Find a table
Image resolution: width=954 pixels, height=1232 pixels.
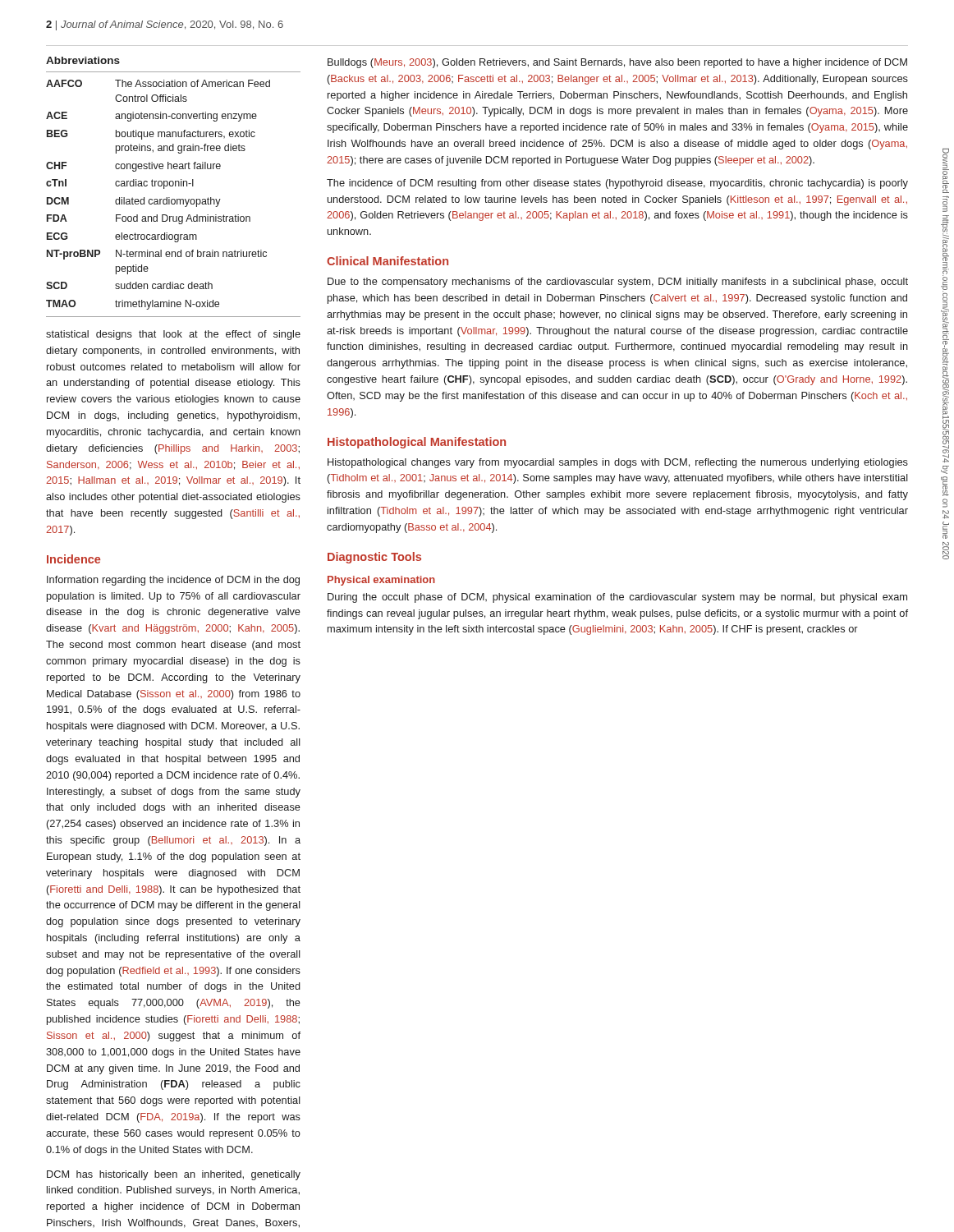pos(173,186)
